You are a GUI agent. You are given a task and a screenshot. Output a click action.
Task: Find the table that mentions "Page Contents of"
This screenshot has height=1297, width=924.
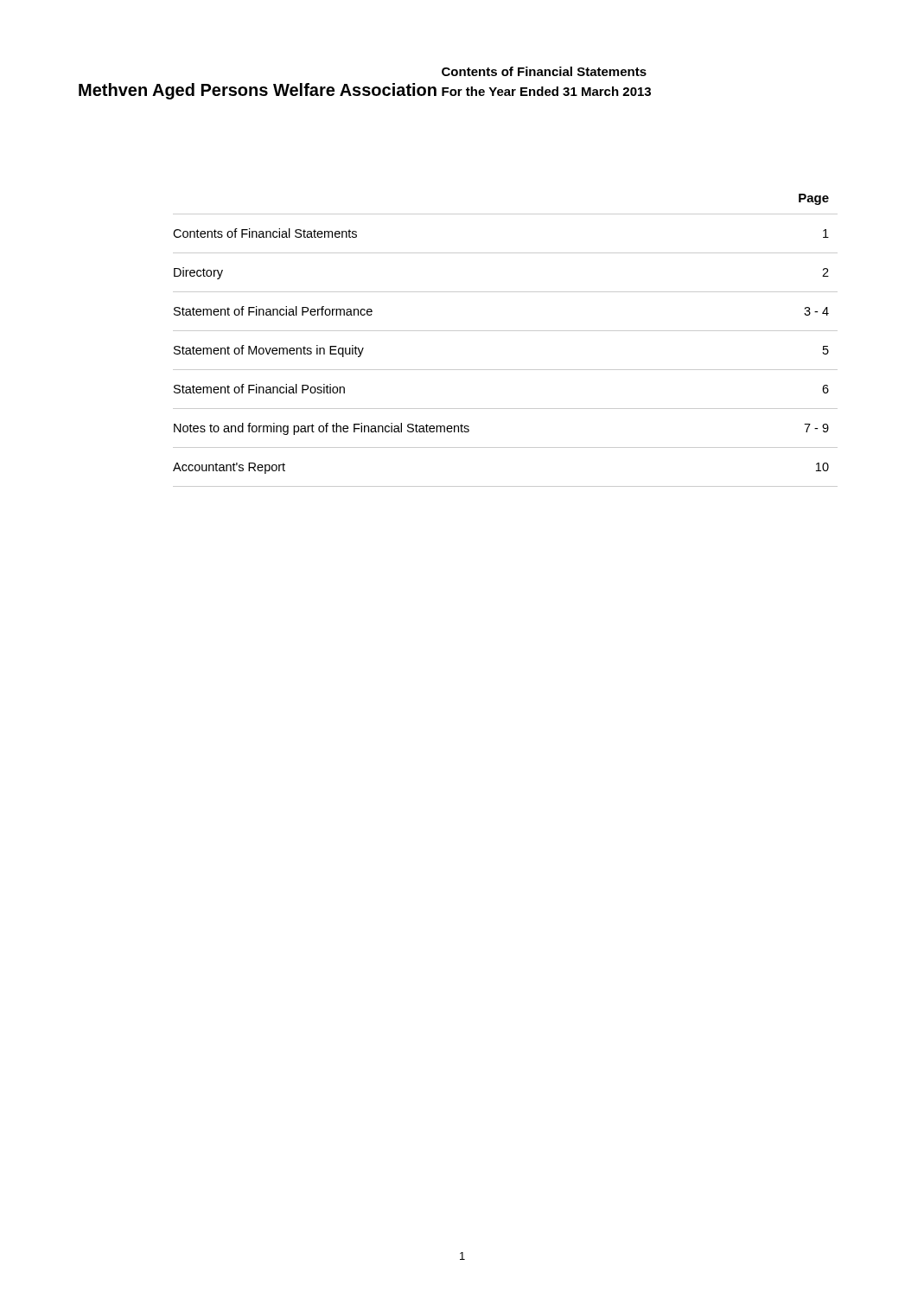505,339
